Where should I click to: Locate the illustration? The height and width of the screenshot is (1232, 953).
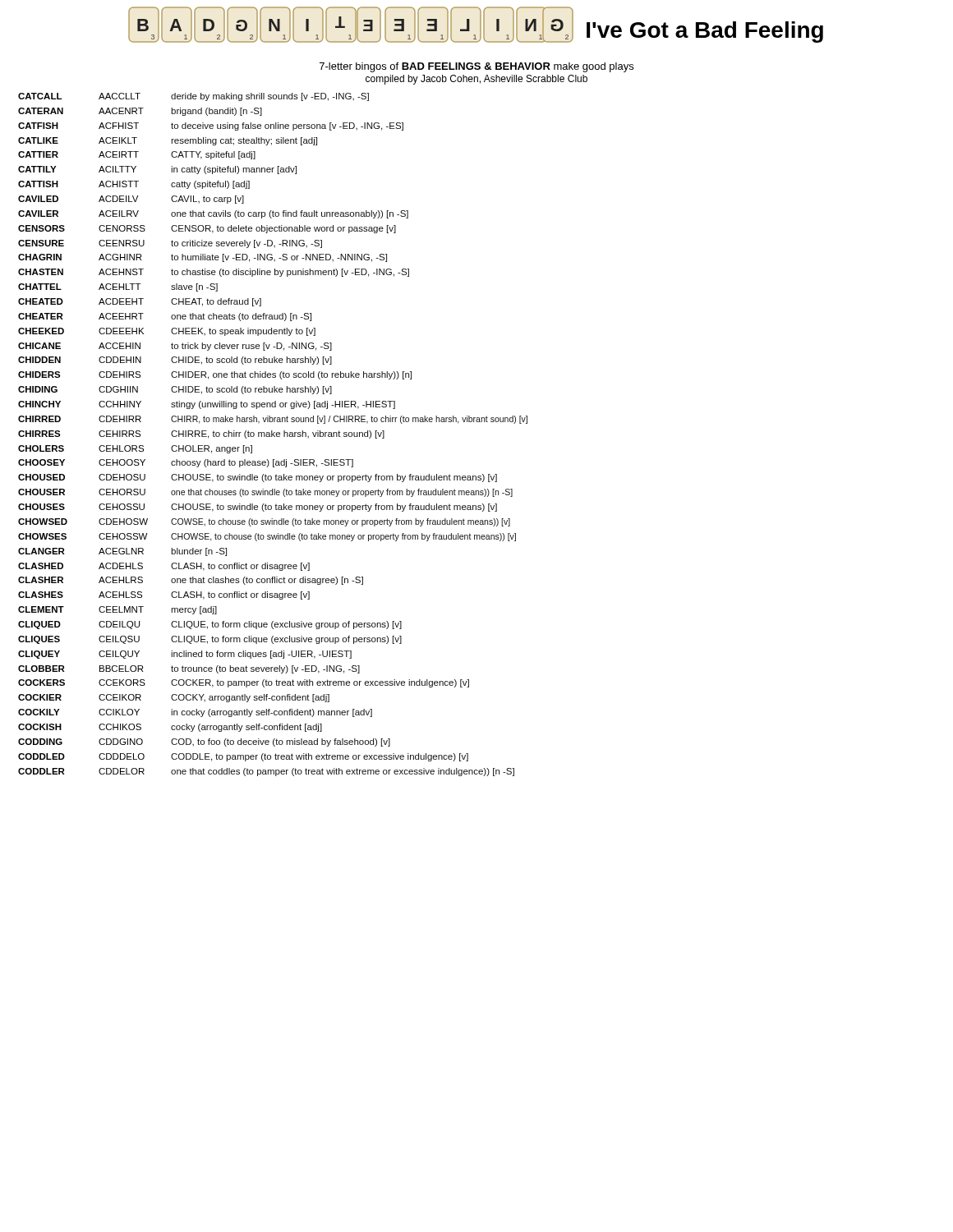coord(476,29)
